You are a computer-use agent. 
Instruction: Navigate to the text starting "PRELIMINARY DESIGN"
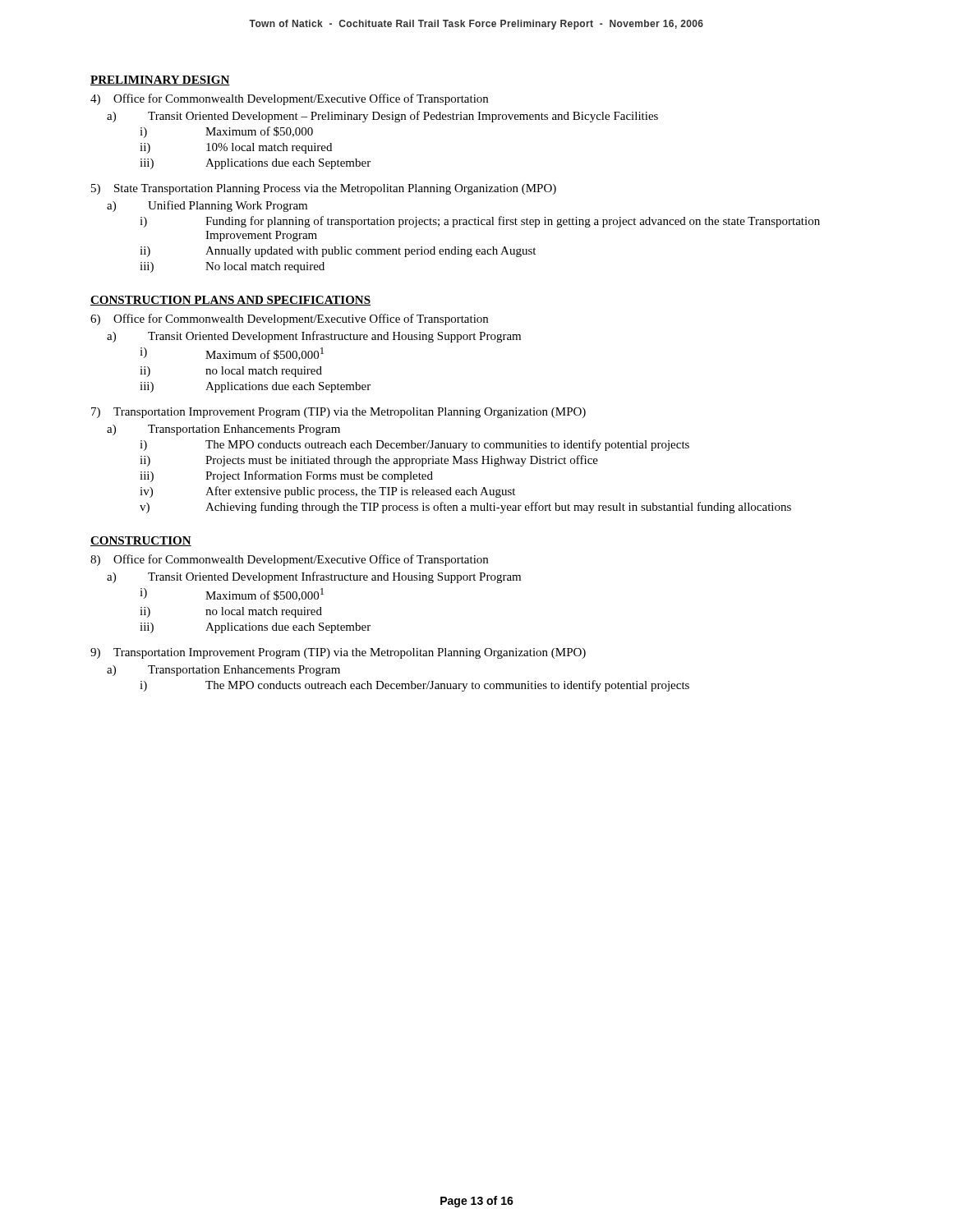pyautogui.click(x=160, y=80)
